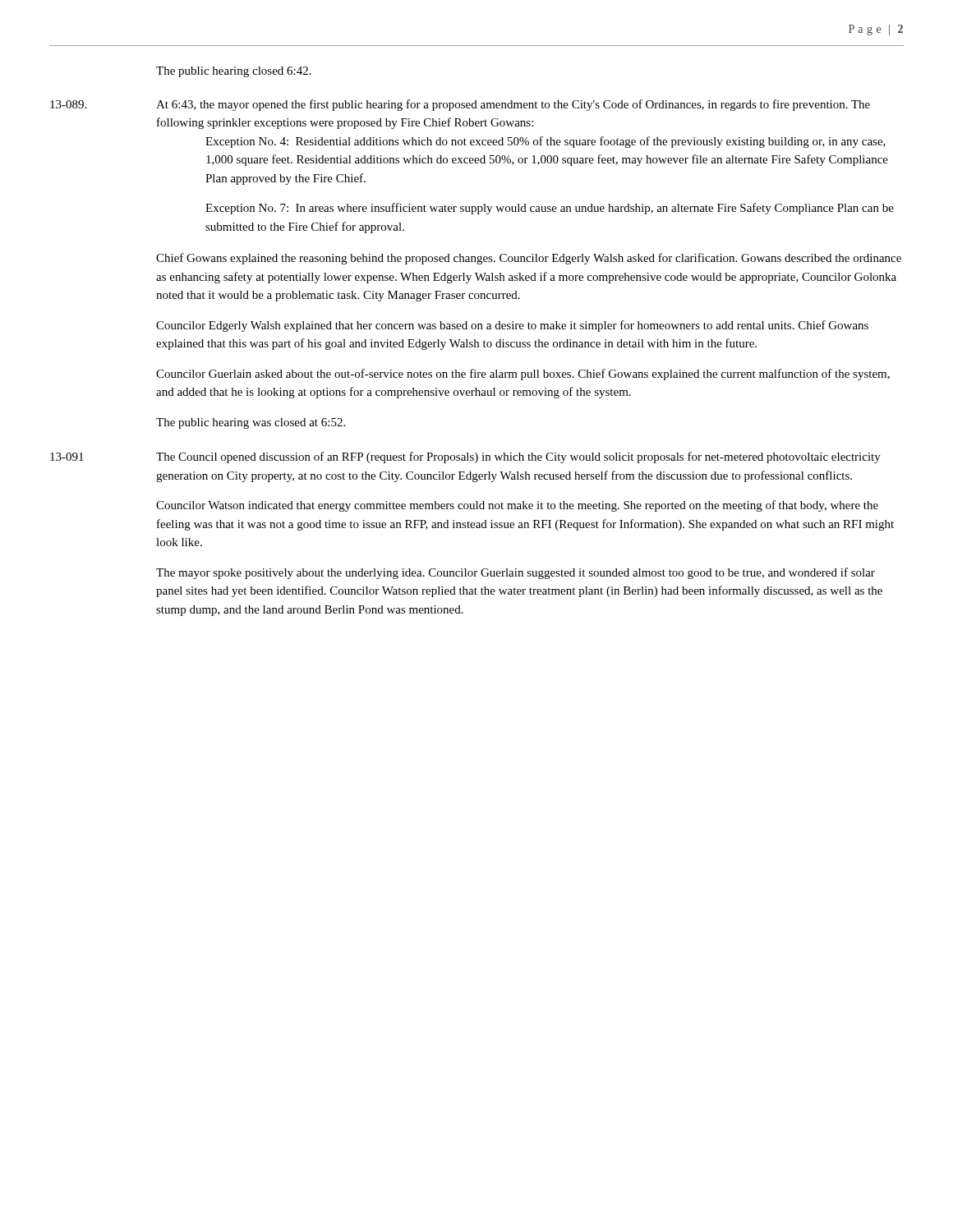Viewport: 953px width, 1232px height.
Task: Select the text that reads "The public hearing closed 6:42."
Action: point(234,71)
